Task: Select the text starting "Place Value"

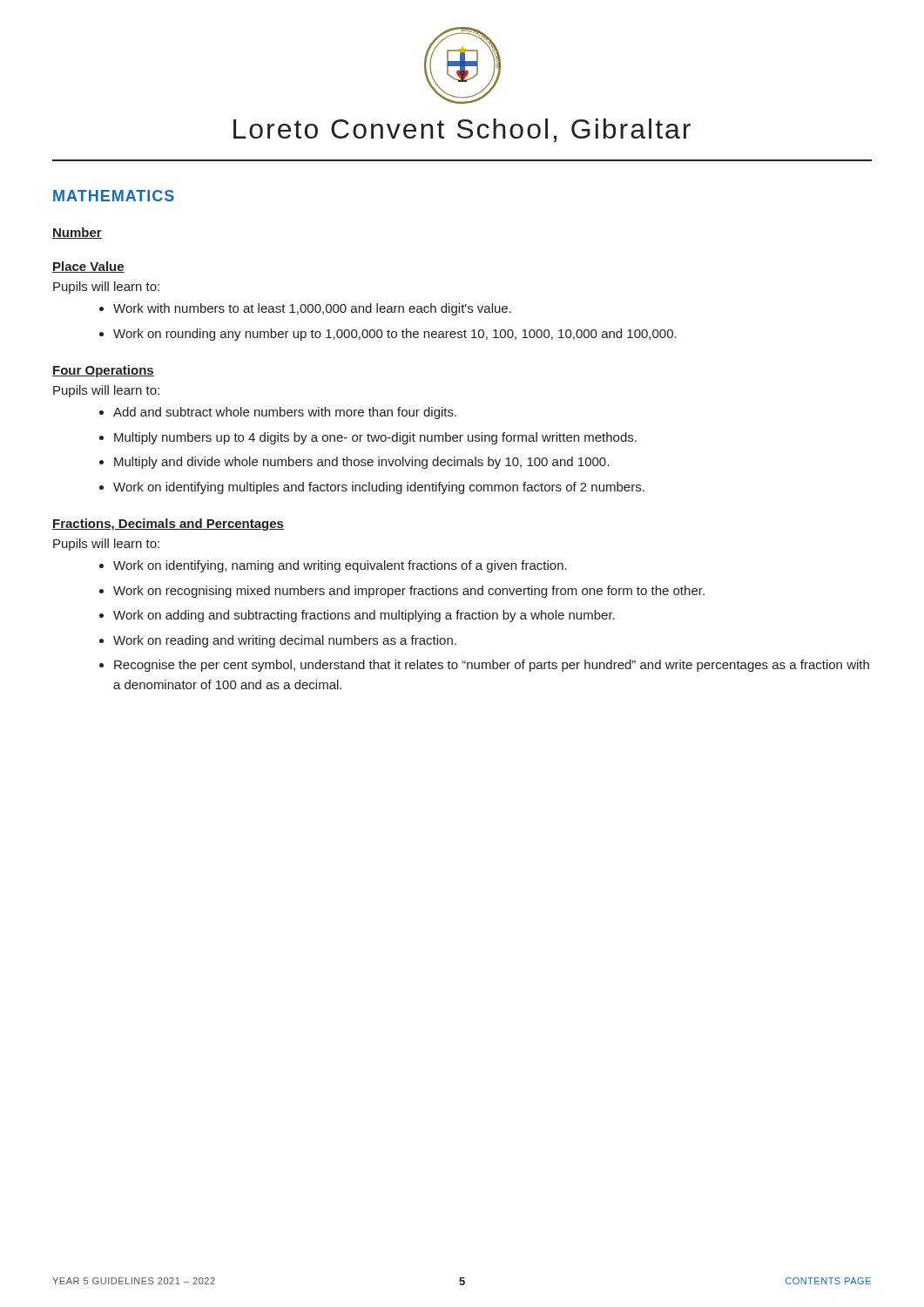Action: (x=88, y=266)
